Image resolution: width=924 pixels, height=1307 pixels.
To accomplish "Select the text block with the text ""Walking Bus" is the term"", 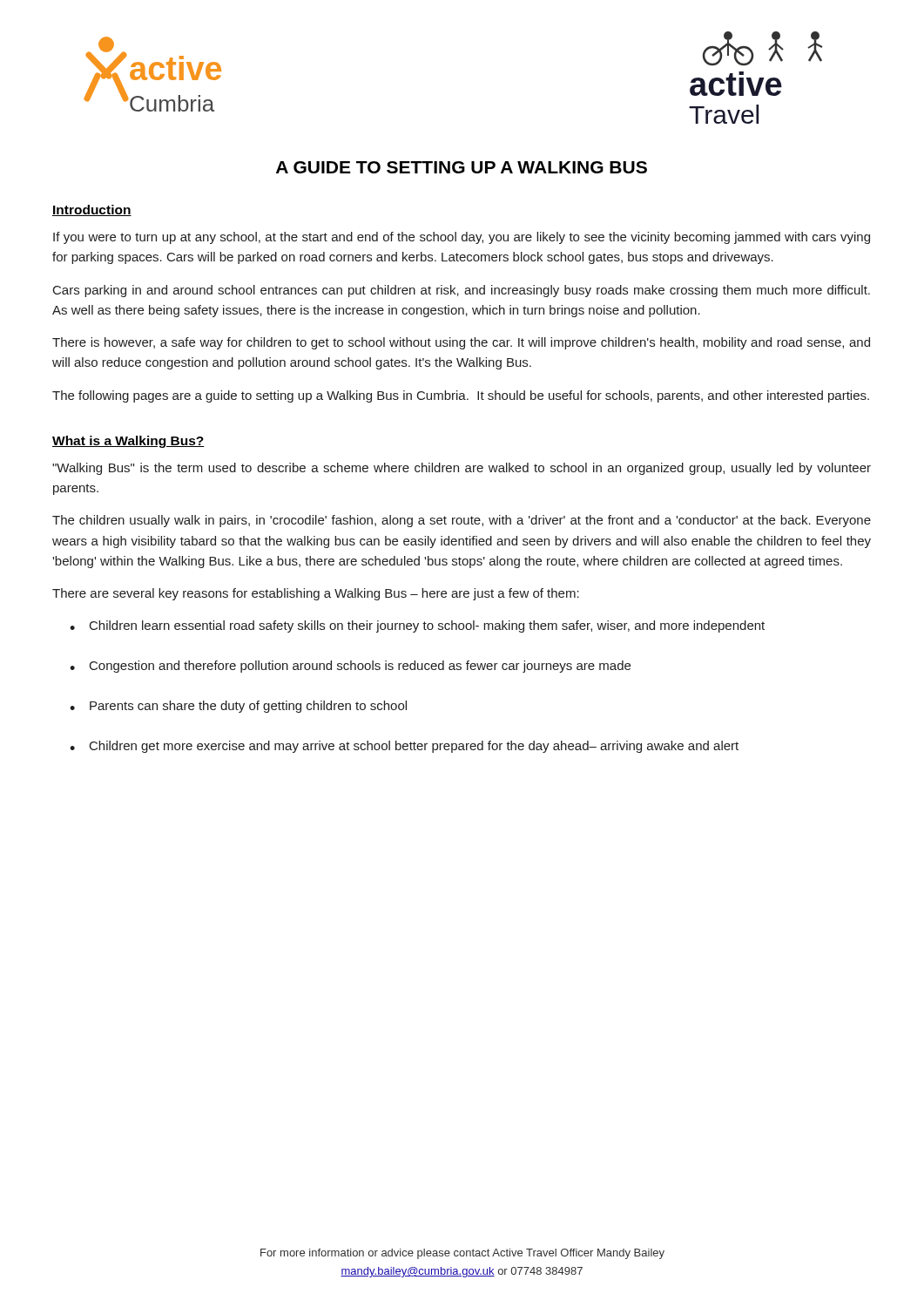I will pos(462,477).
